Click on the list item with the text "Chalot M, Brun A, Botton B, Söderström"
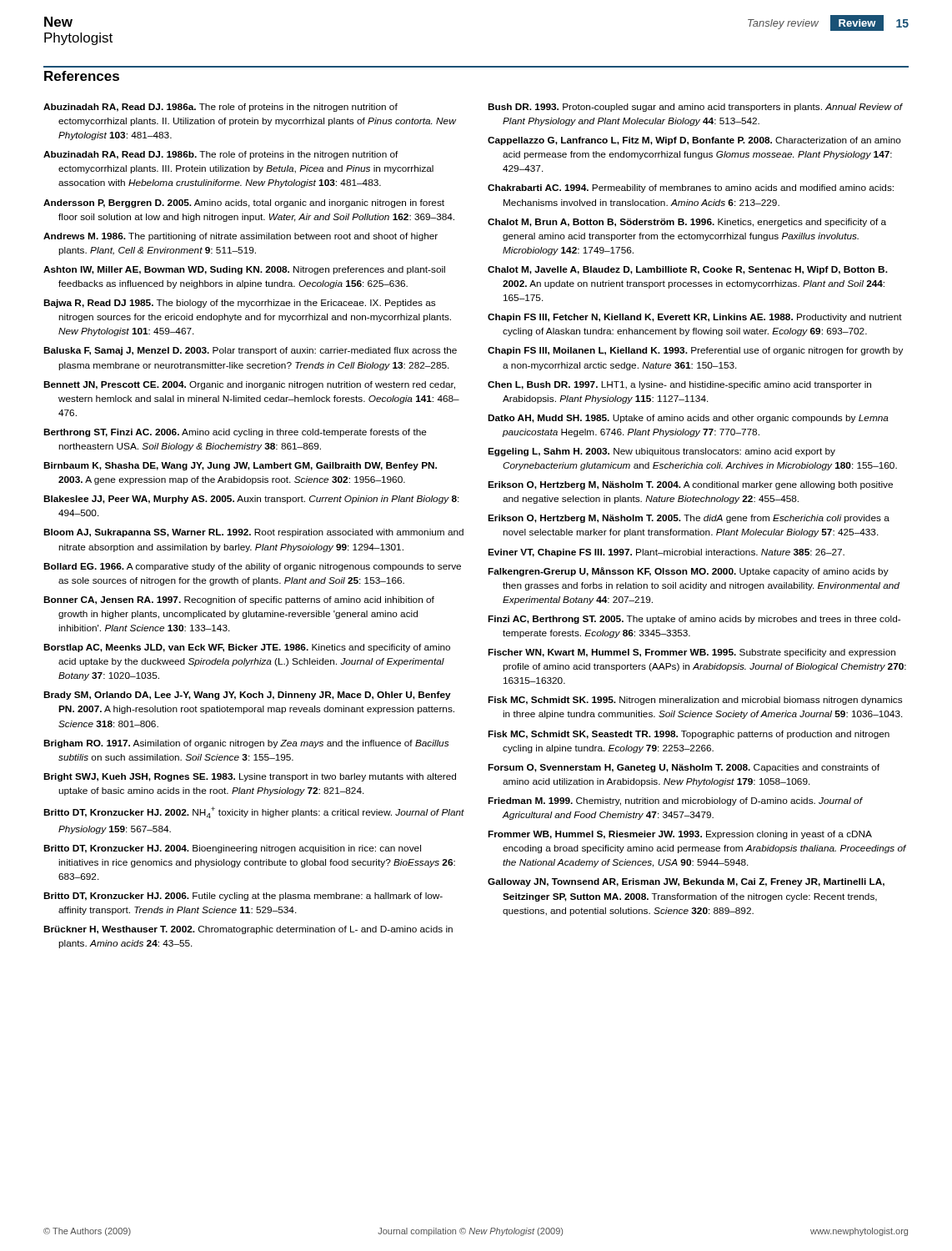Image resolution: width=952 pixels, height=1251 pixels. pos(687,236)
